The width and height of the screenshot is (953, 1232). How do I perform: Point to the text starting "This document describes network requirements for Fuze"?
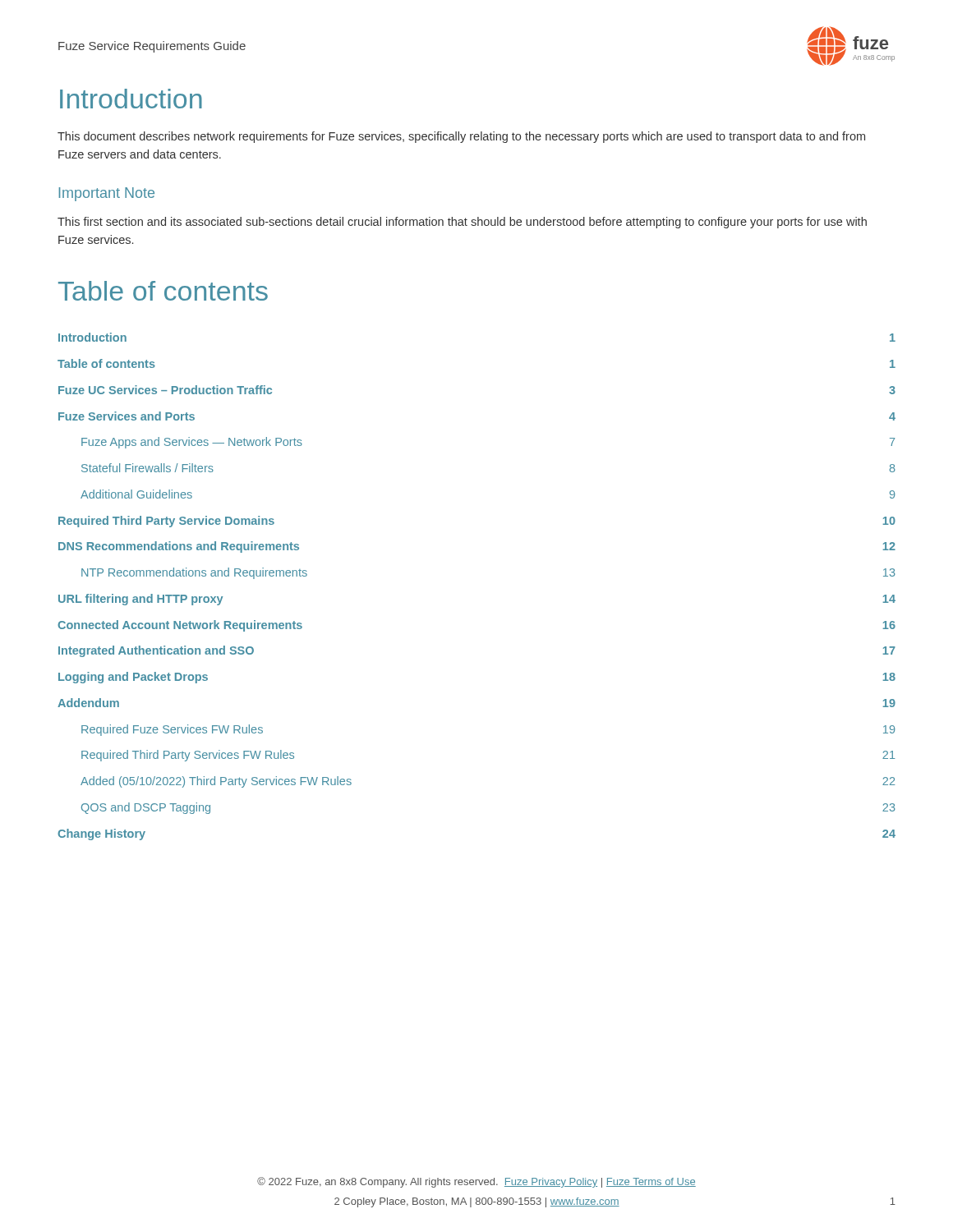coord(462,145)
